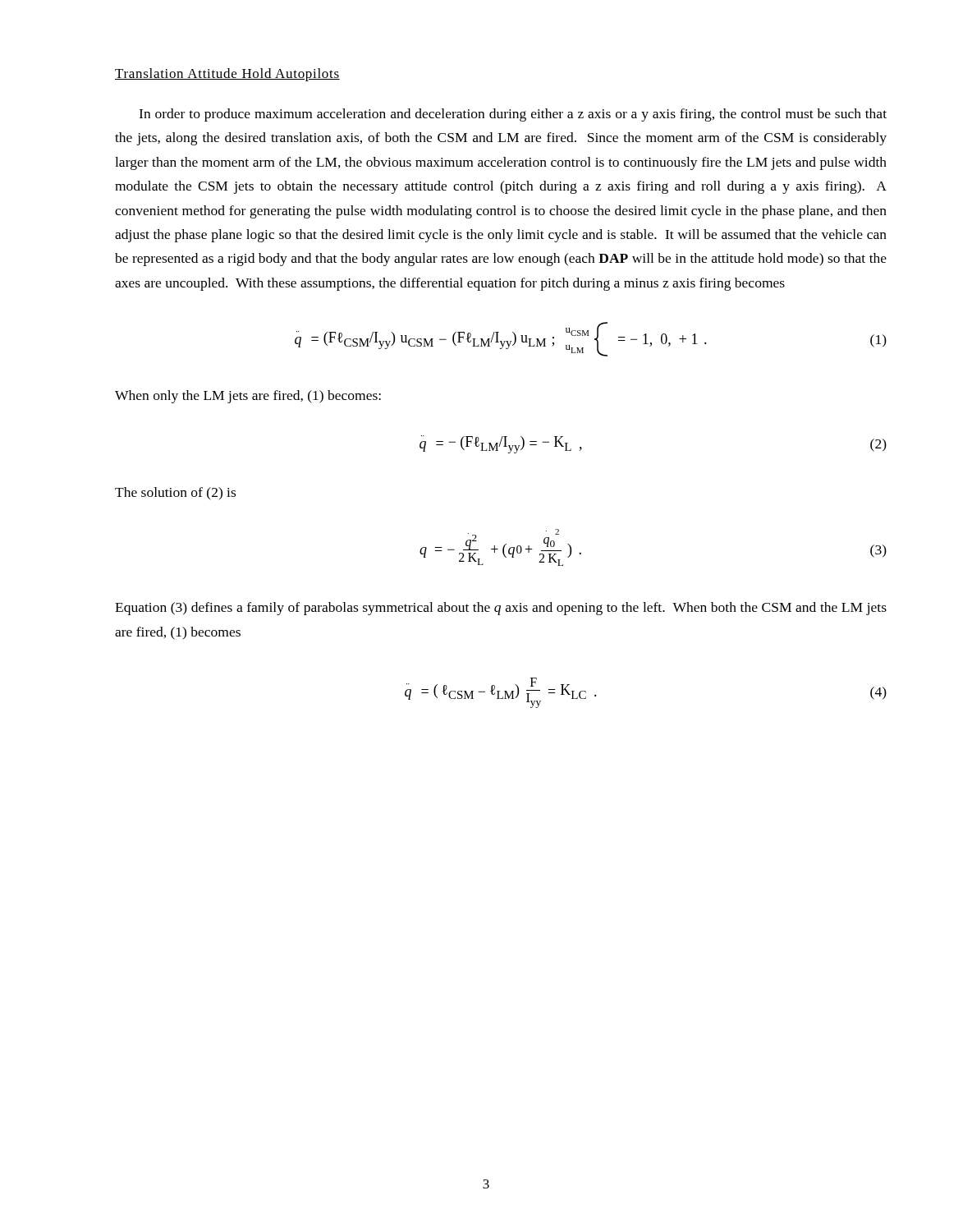
Task: Point to the formula beginning "¨ q = −"
Action: coord(497,444)
